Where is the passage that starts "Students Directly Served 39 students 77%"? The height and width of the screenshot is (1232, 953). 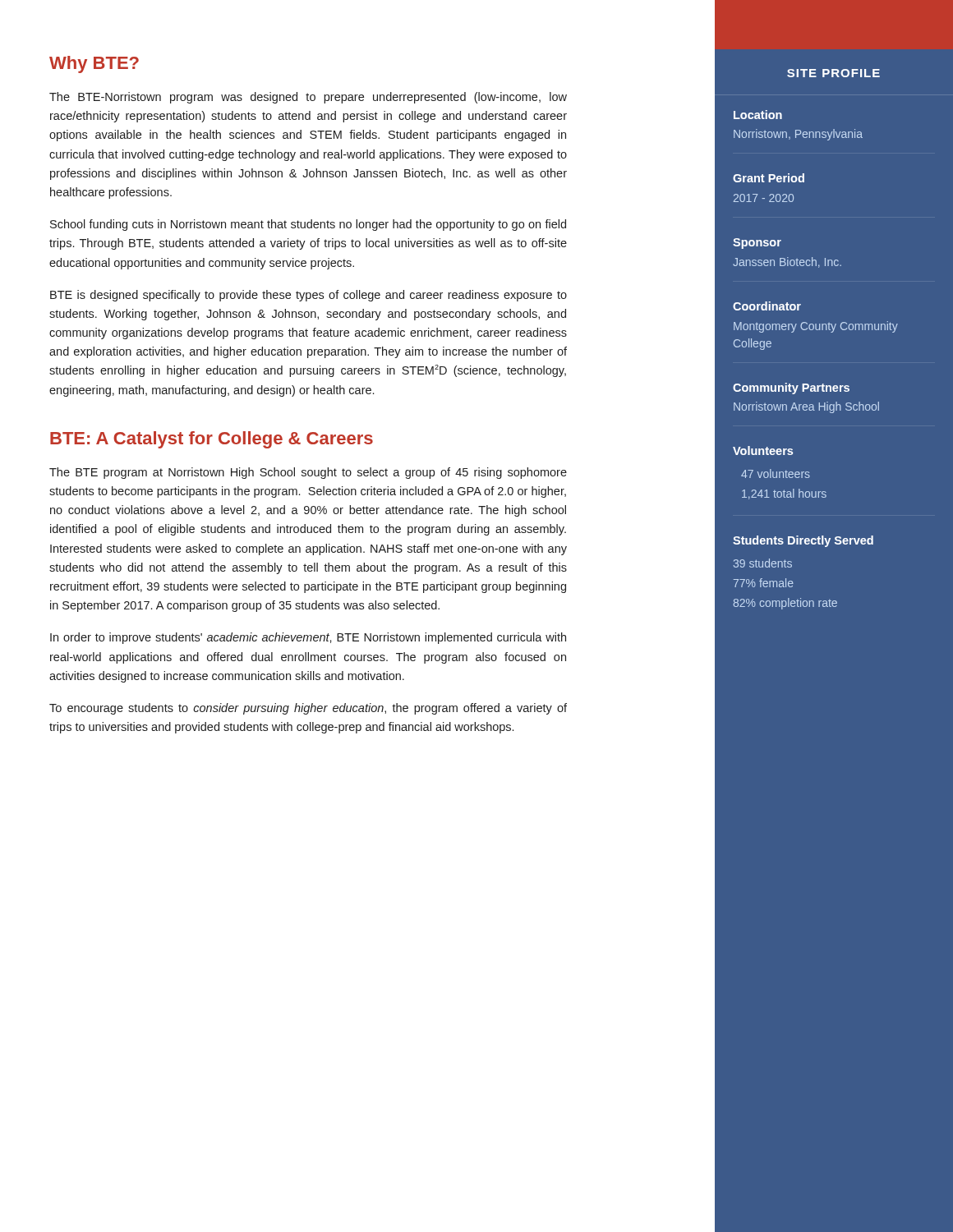coord(803,541)
